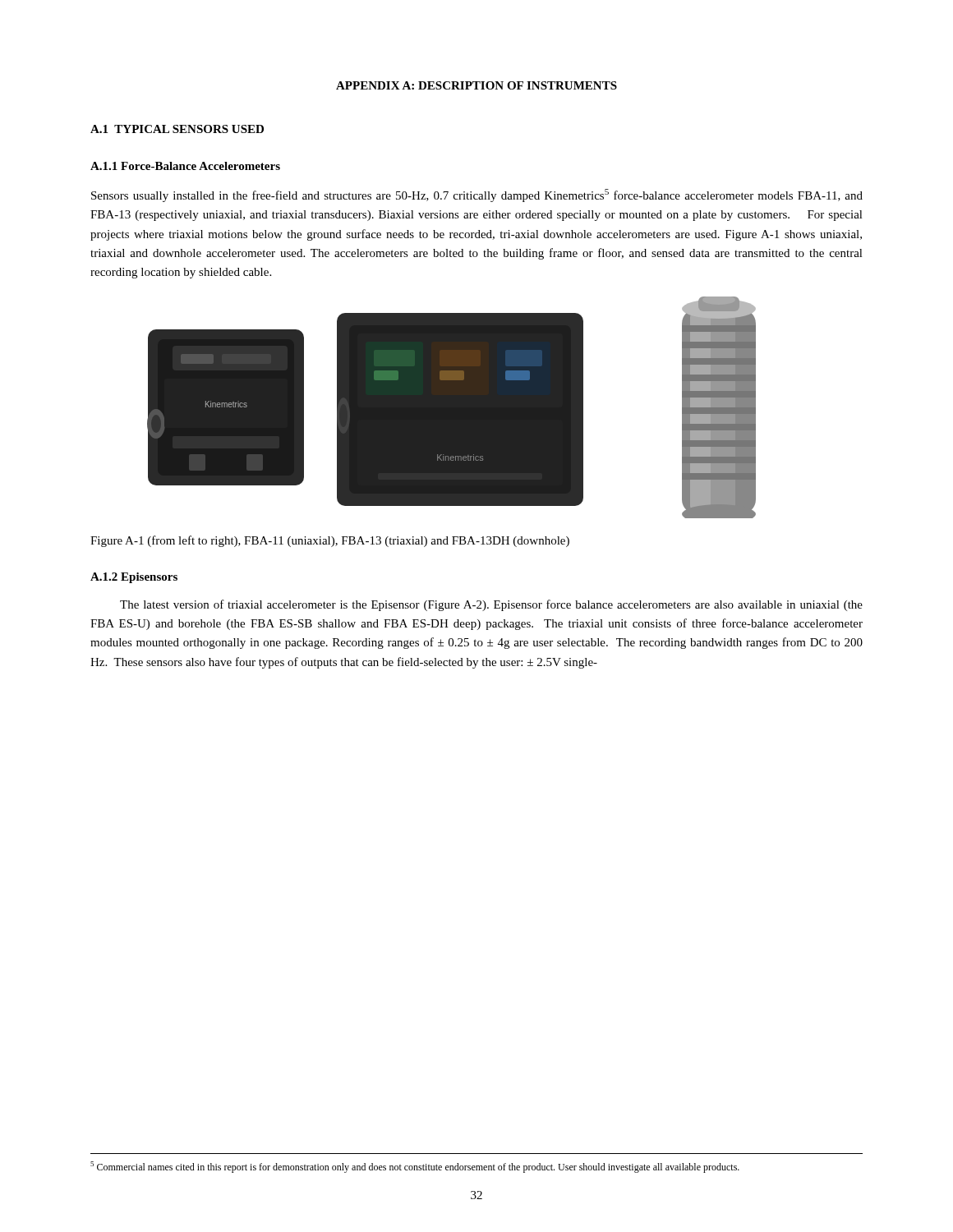Screen dimensions: 1232x953
Task: Click the passage that begins "5 Commercial names cited in this"
Action: [415, 1166]
